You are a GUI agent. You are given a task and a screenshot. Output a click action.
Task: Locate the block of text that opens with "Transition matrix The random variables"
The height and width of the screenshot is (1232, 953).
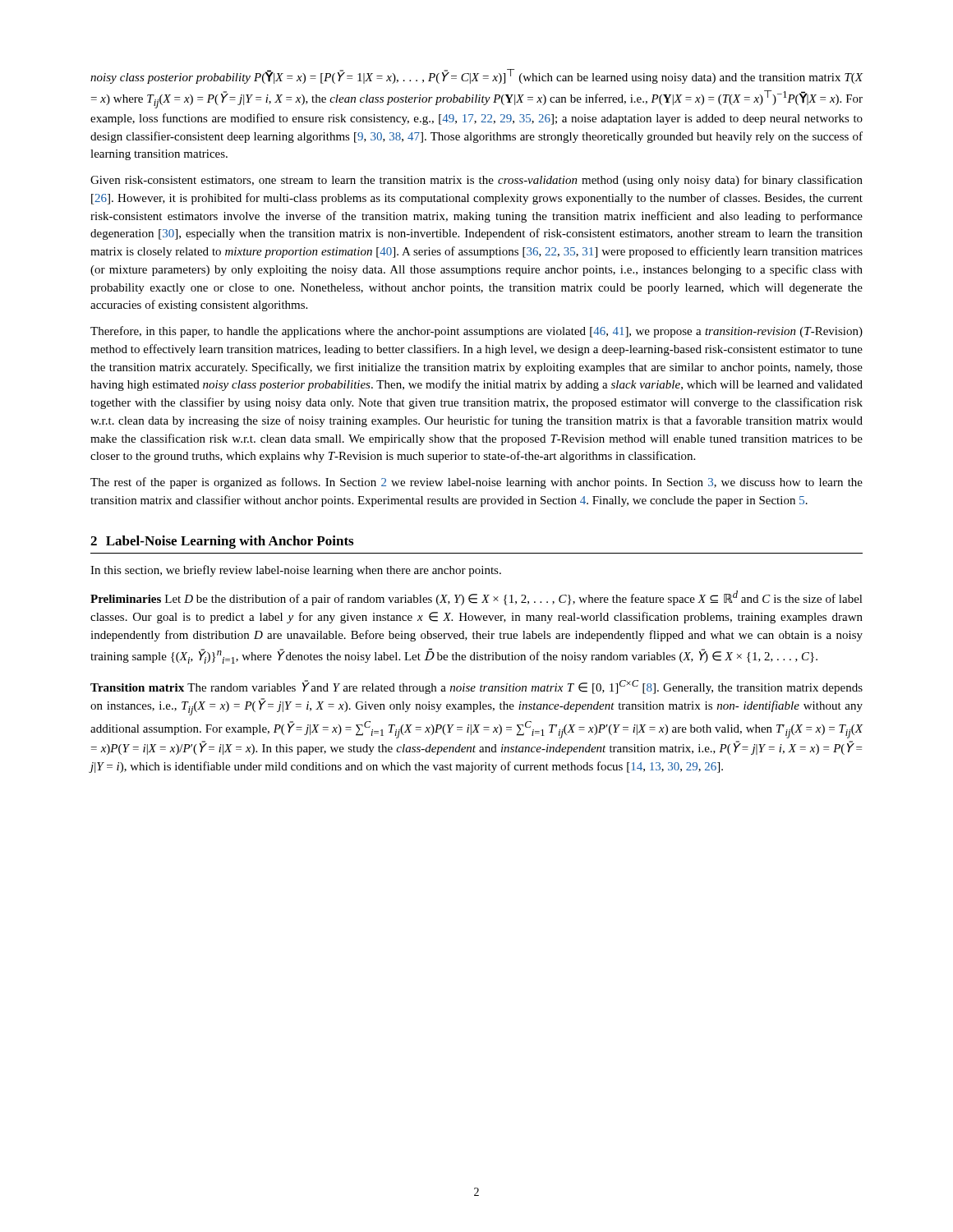(476, 726)
